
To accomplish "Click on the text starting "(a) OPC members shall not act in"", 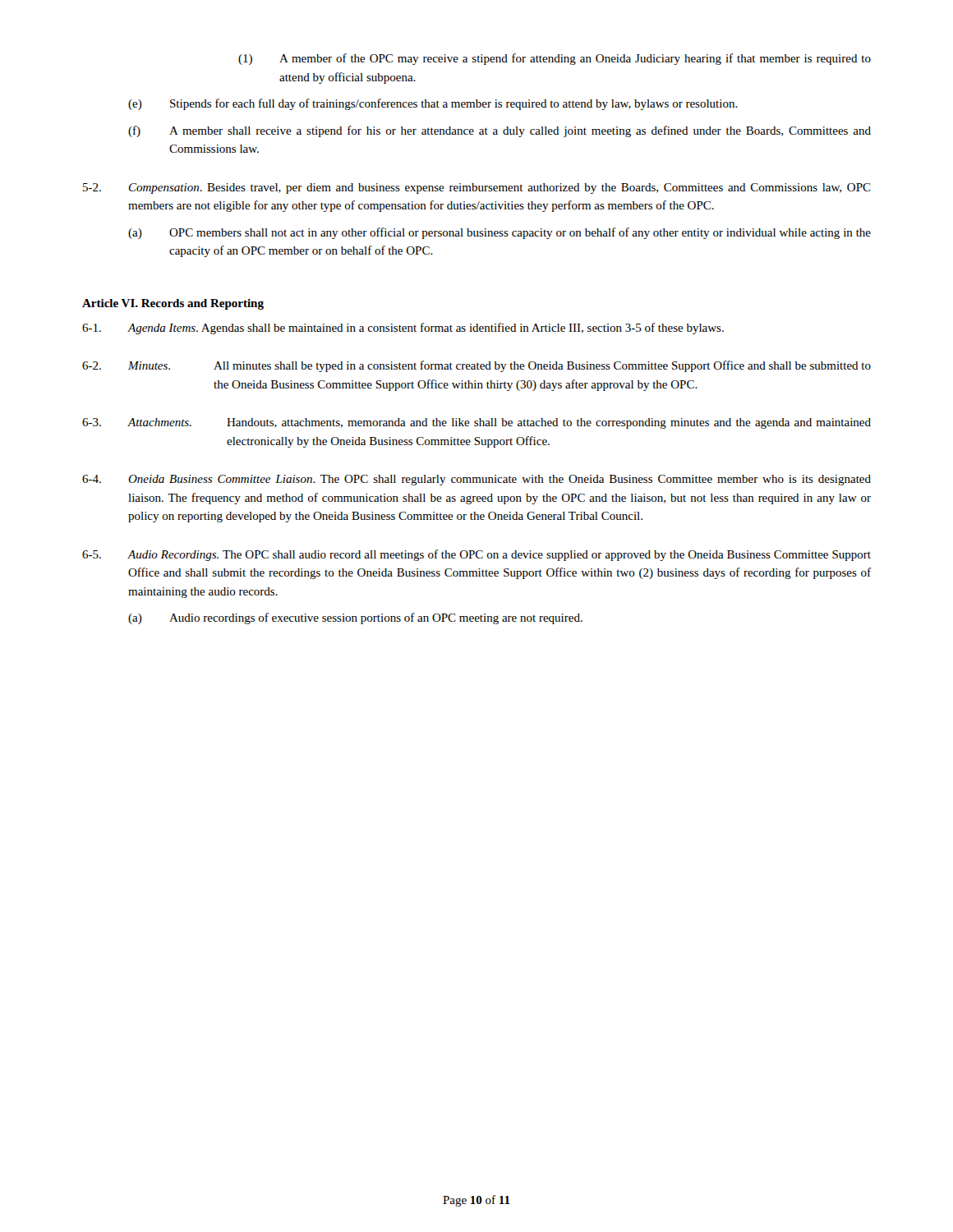I will tap(500, 241).
